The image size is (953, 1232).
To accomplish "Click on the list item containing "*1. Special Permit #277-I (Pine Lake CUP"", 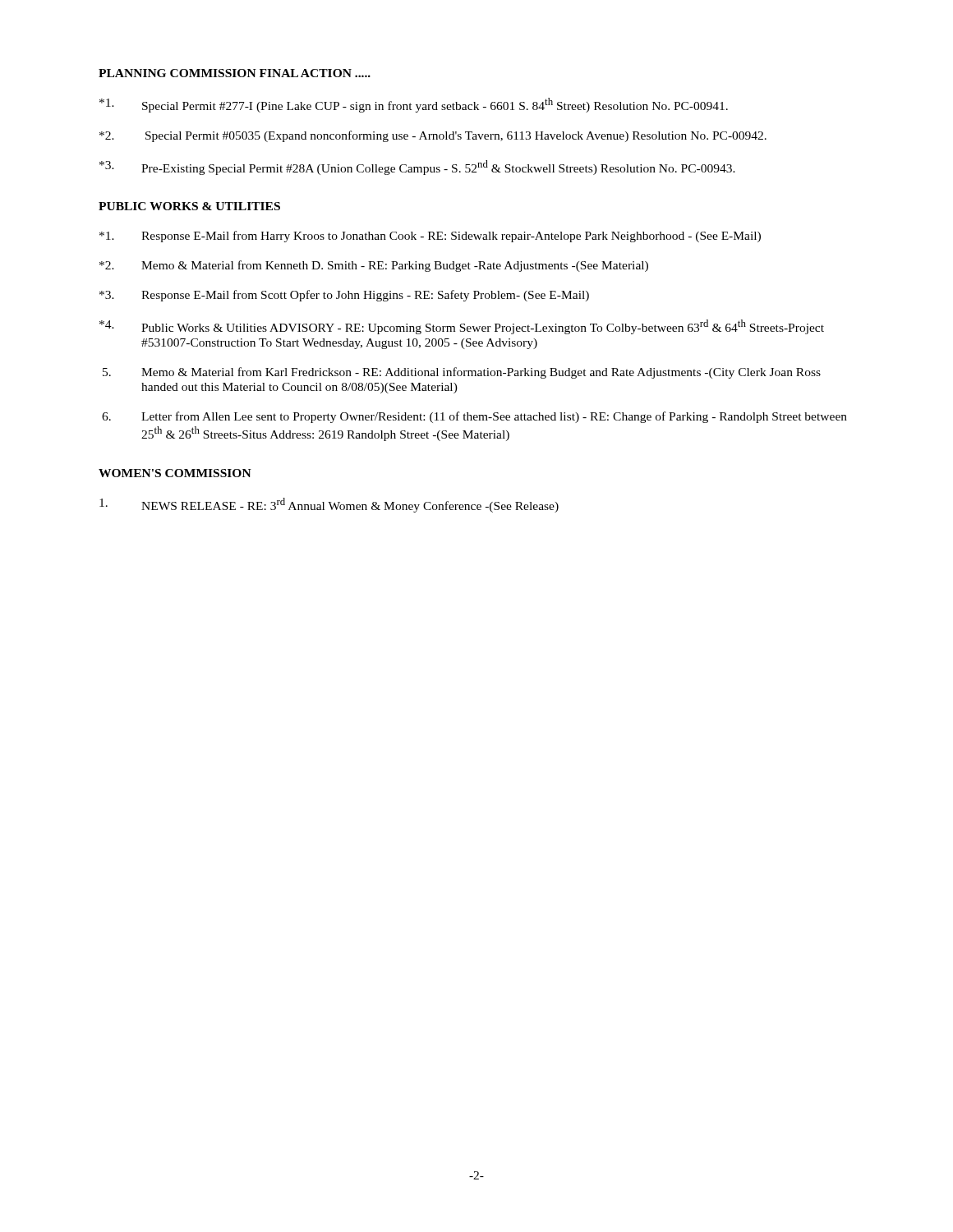I will click(x=476, y=104).
